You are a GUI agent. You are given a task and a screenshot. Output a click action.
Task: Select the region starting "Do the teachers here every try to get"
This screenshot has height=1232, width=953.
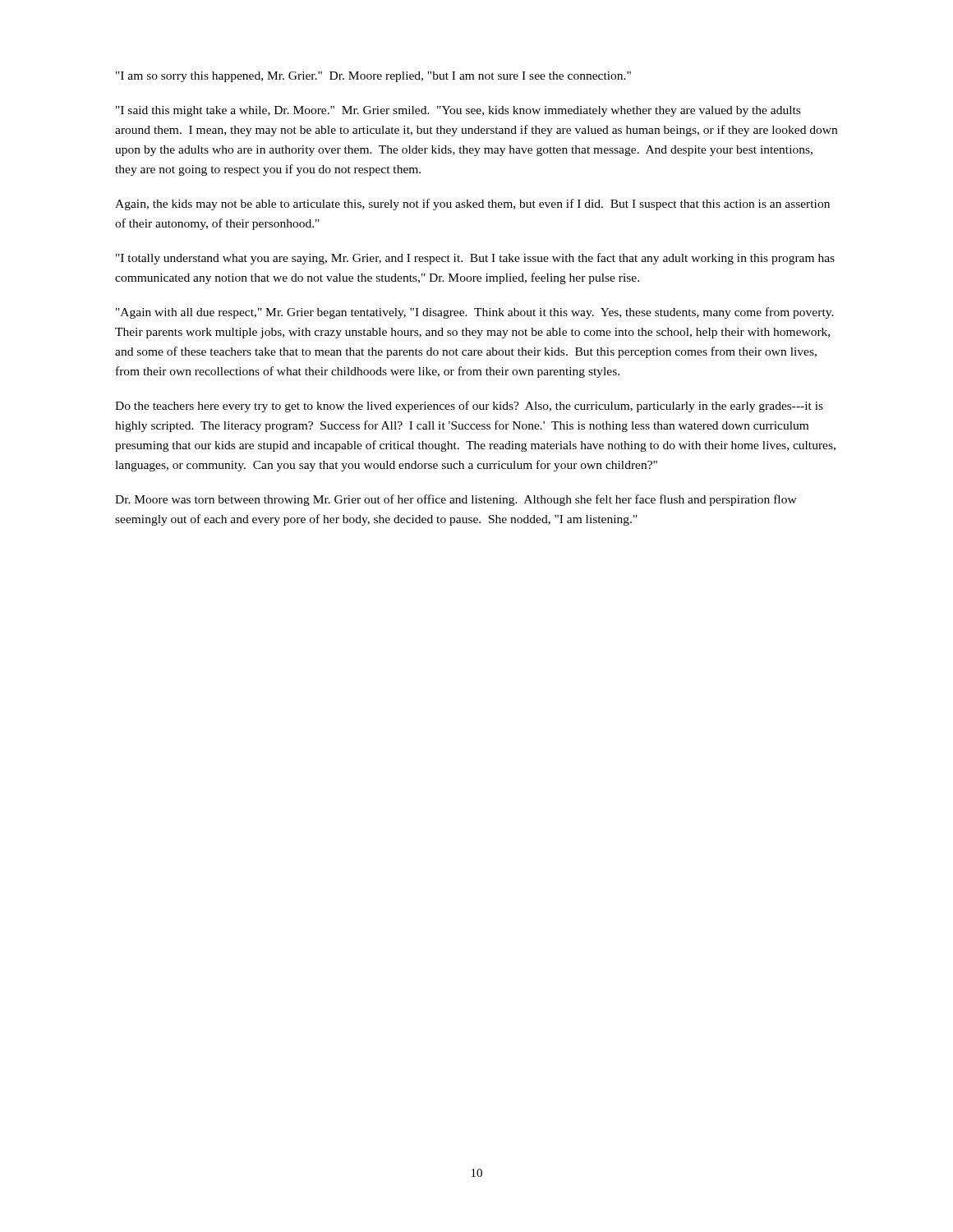(476, 435)
